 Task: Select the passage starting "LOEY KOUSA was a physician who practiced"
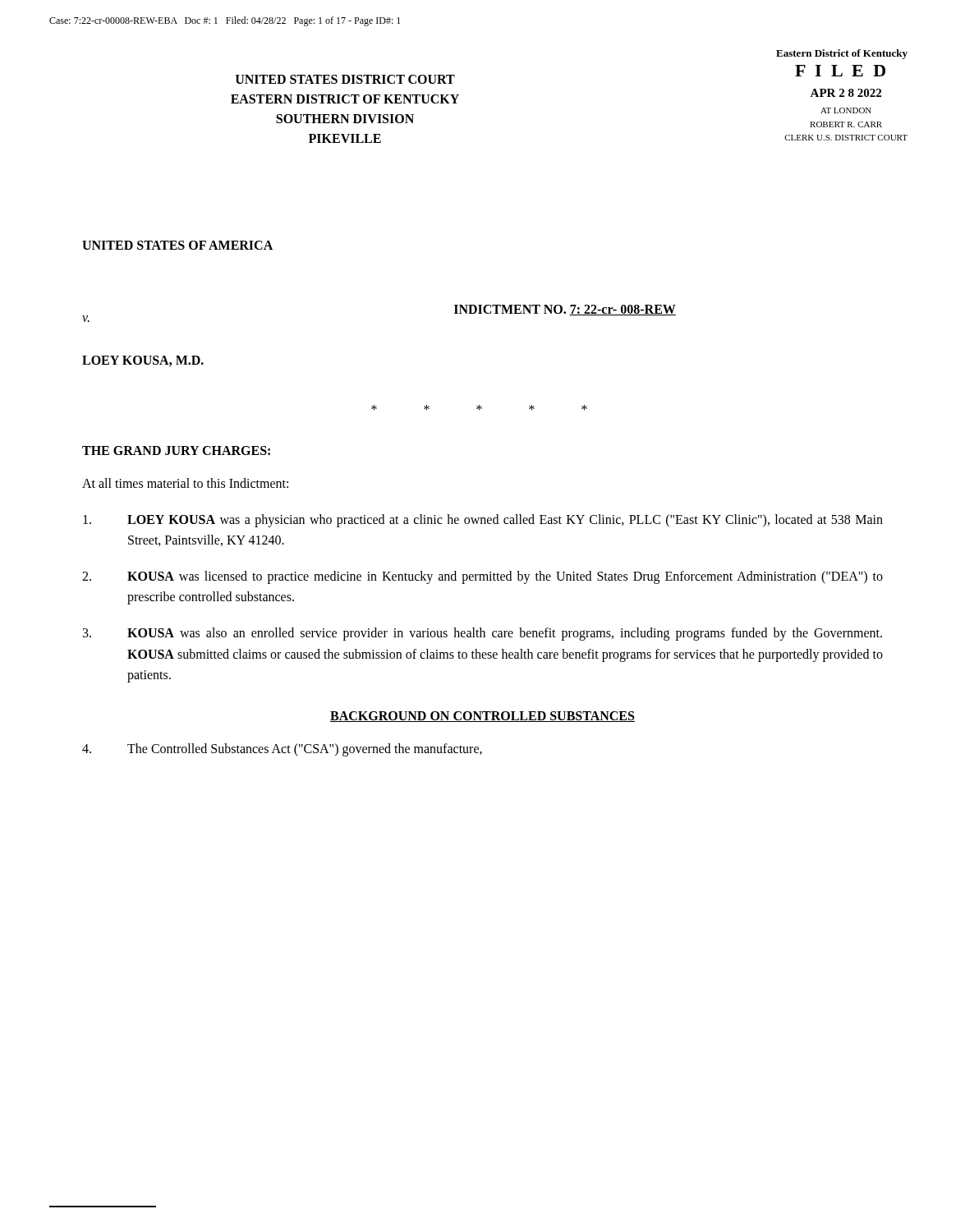482,530
